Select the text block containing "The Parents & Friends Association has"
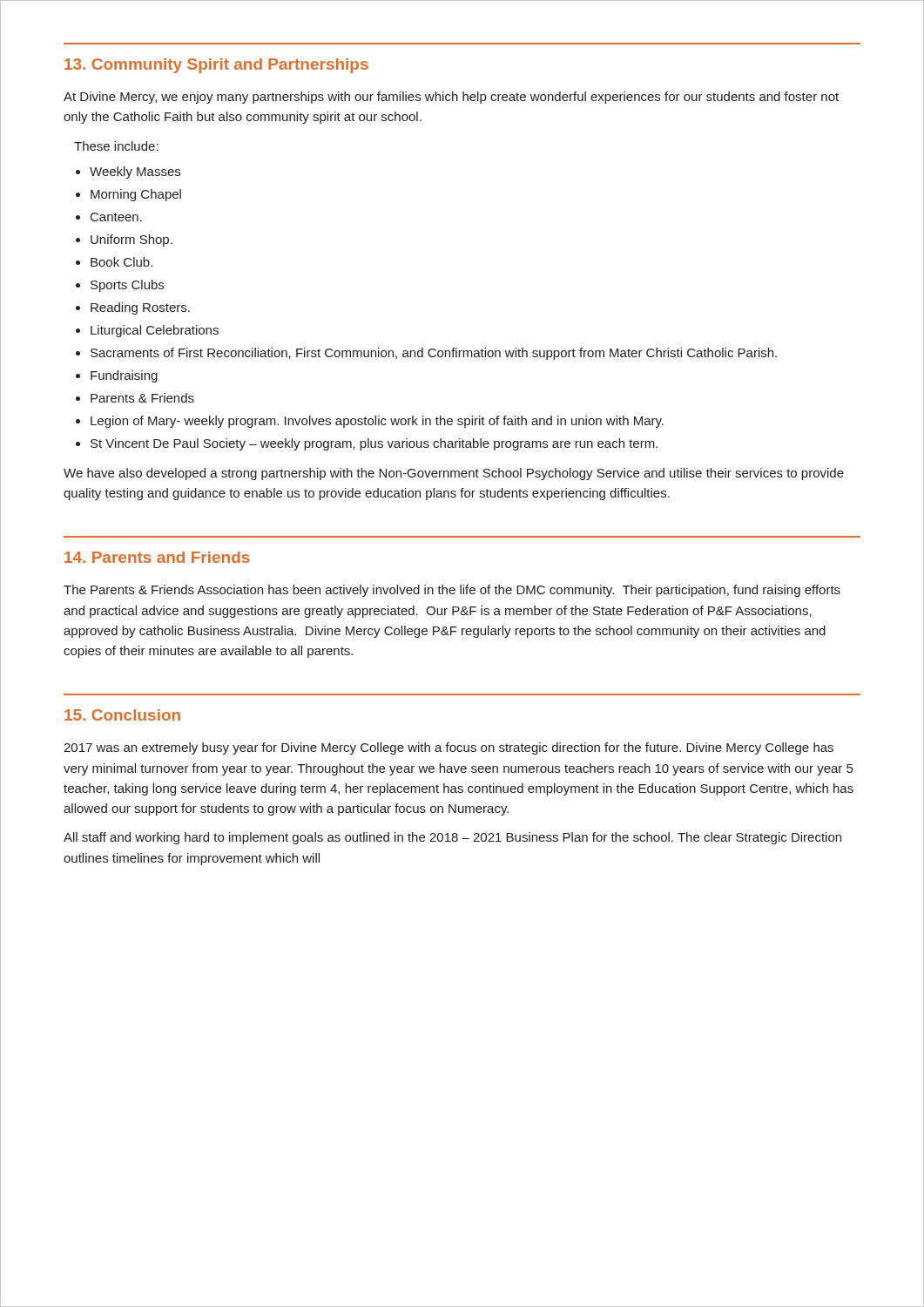 [x=452, y=620]
